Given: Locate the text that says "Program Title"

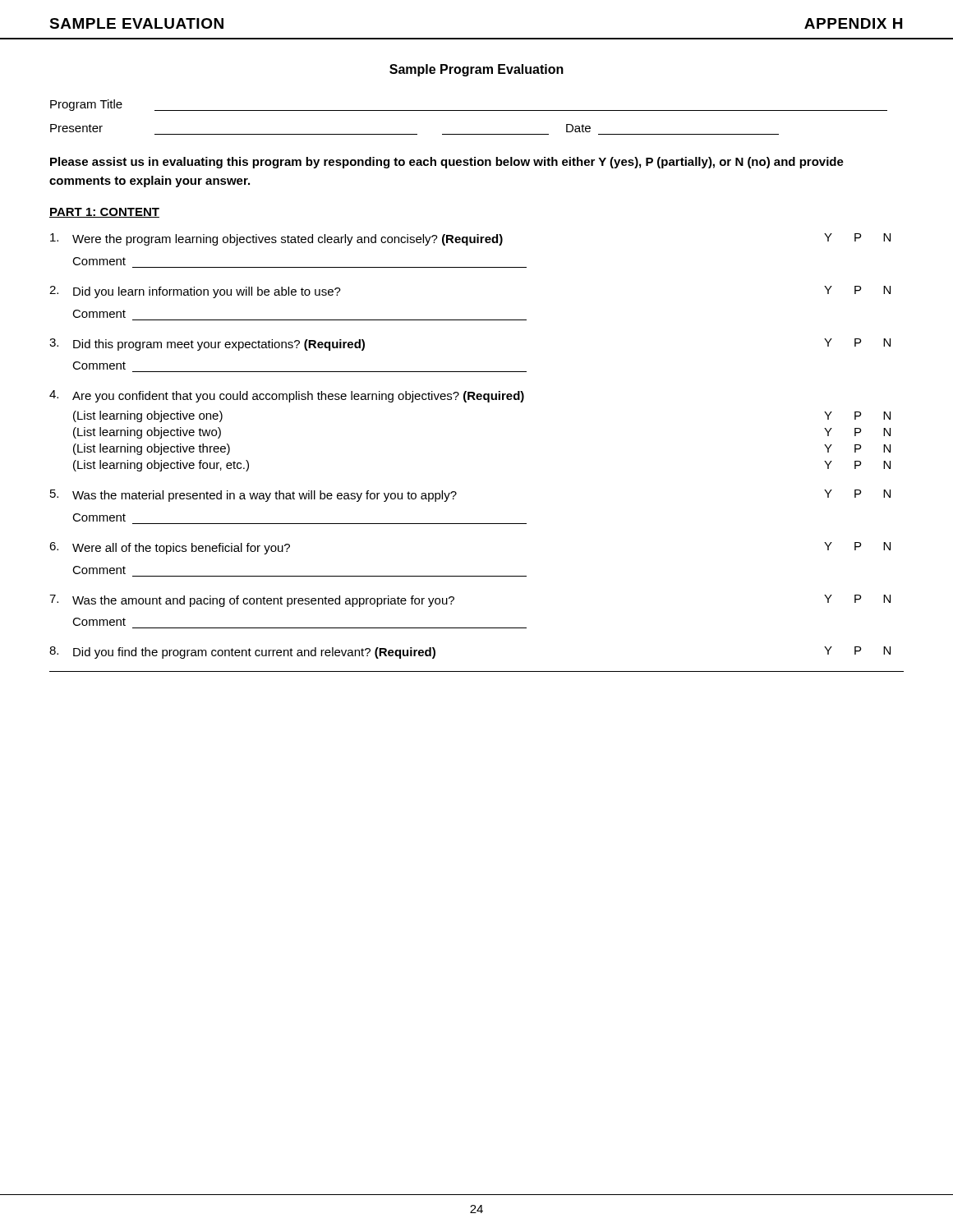Looking at the screenshot, I should pyautogui.click(x=468, y=103).
